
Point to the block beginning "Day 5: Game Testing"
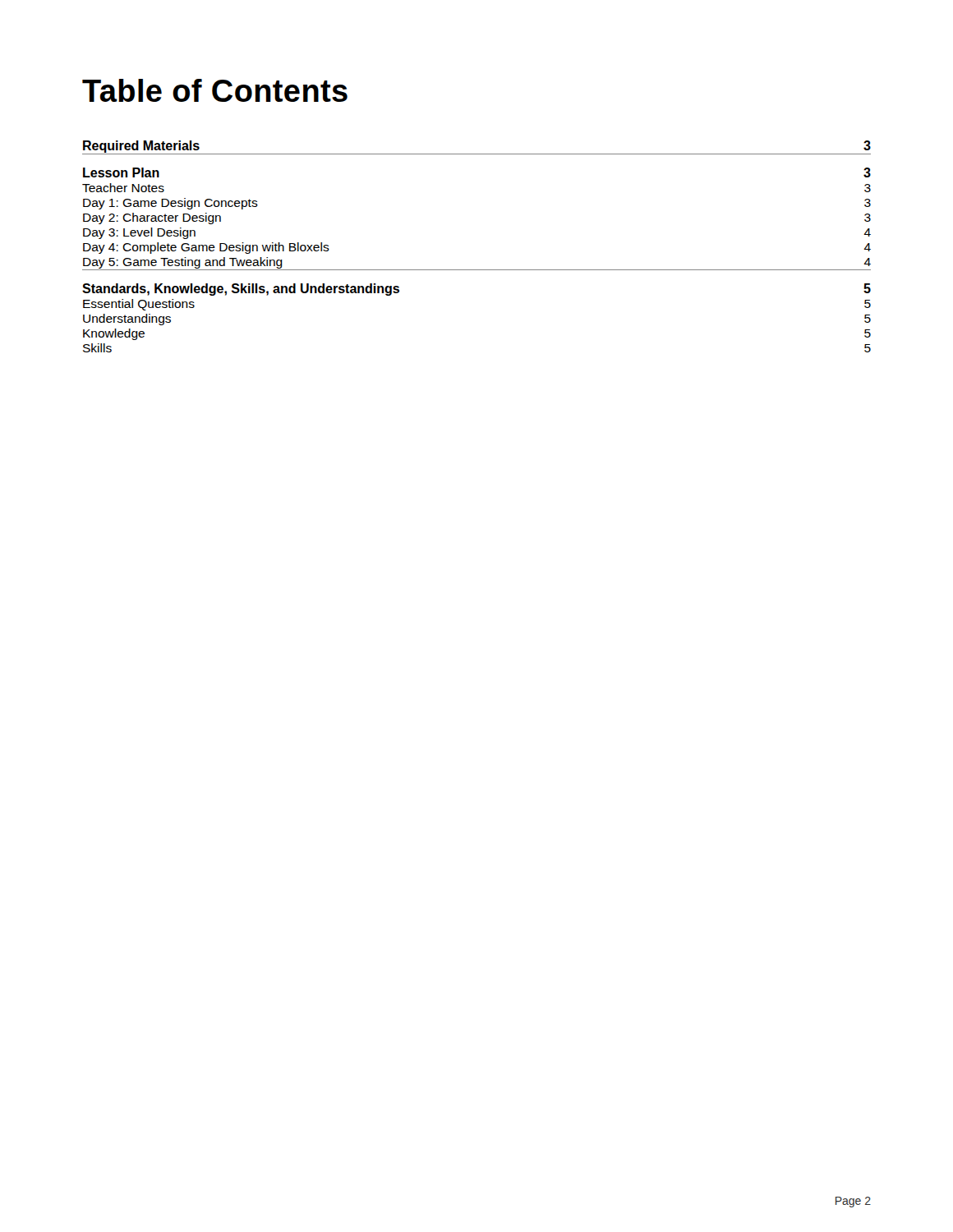476,262
